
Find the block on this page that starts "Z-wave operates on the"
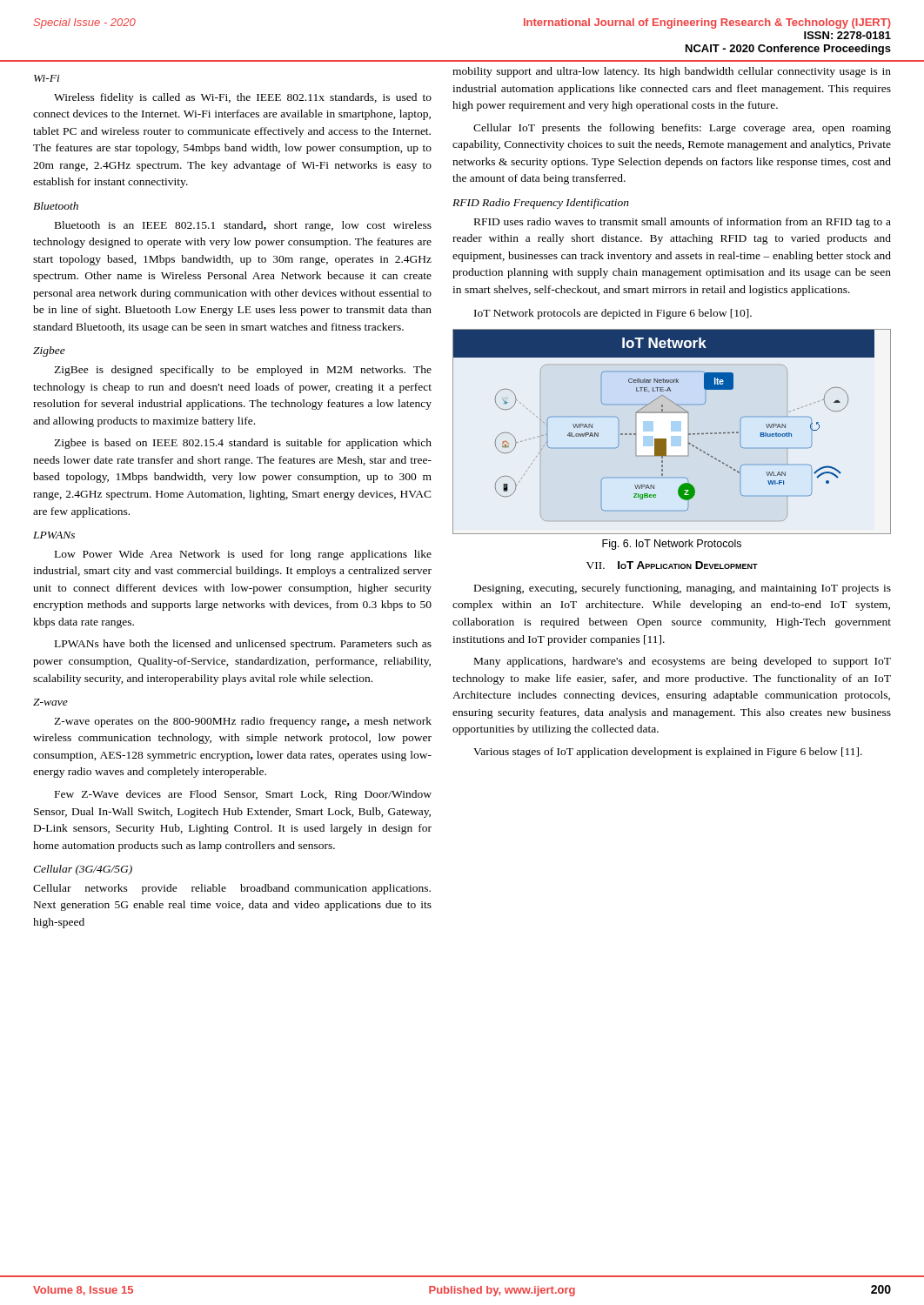[x=232, y=746]
